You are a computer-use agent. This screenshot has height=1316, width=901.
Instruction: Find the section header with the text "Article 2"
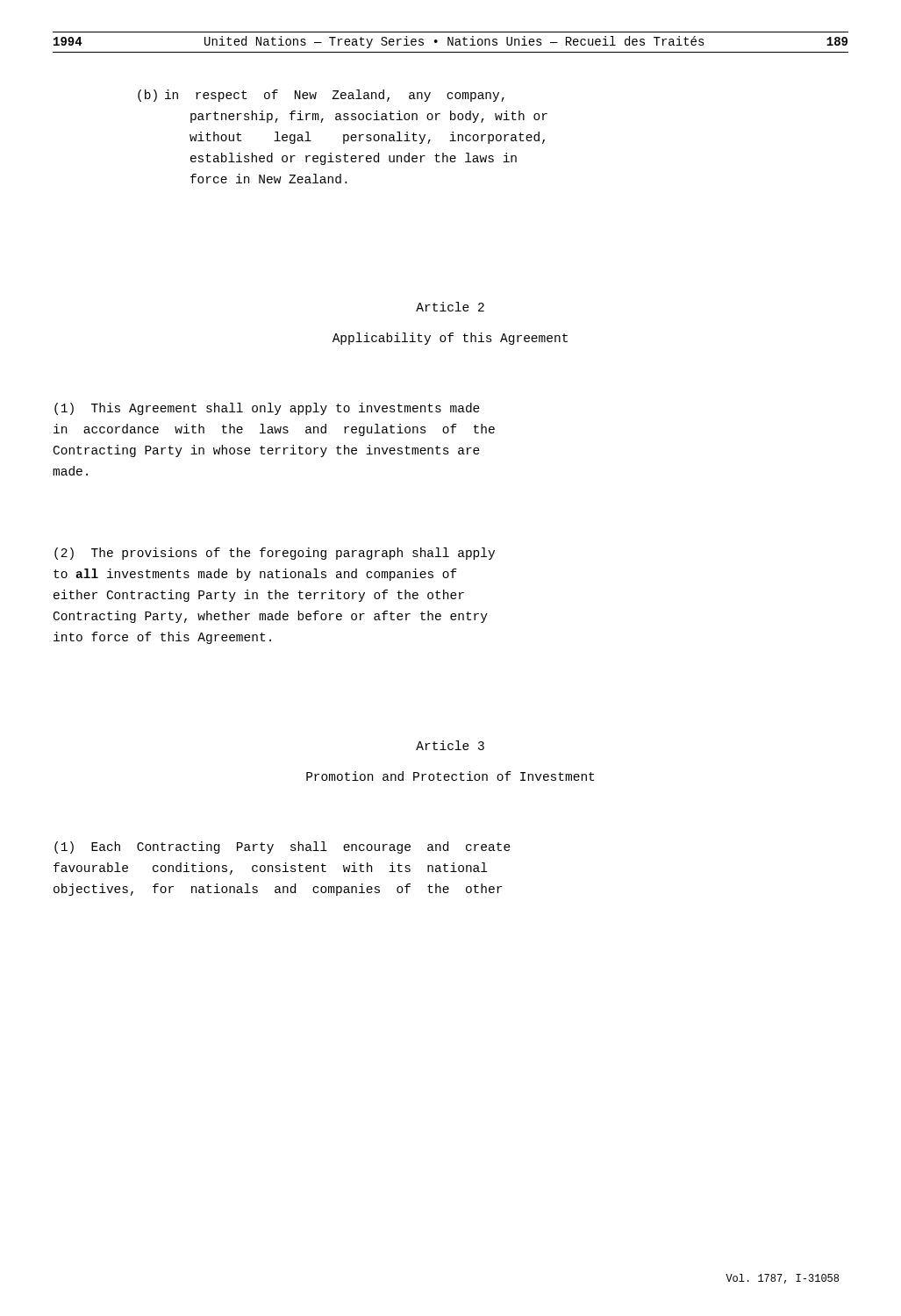(x=450, y=308)
